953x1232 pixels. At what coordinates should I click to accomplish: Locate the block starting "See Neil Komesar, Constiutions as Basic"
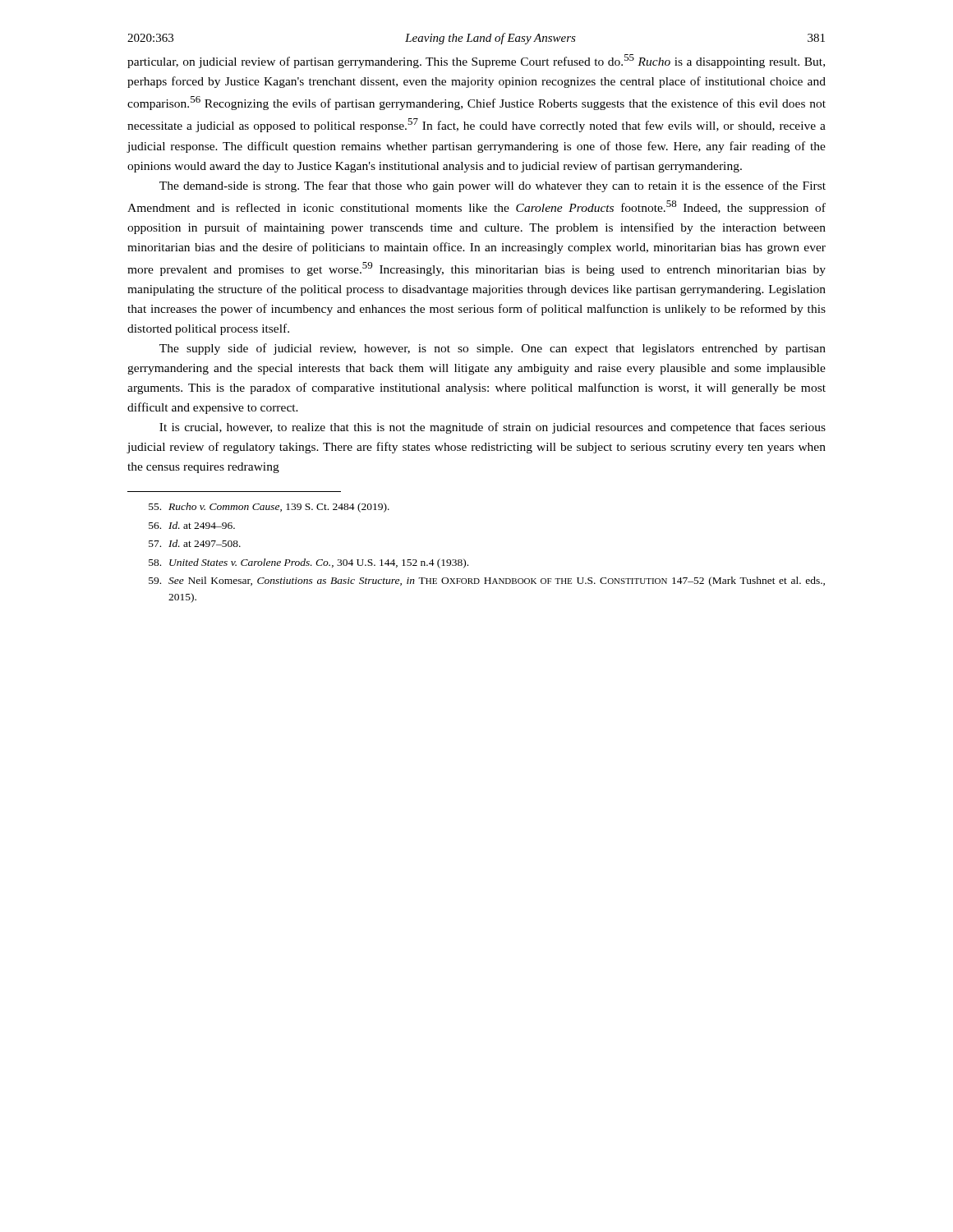[476, 589]
